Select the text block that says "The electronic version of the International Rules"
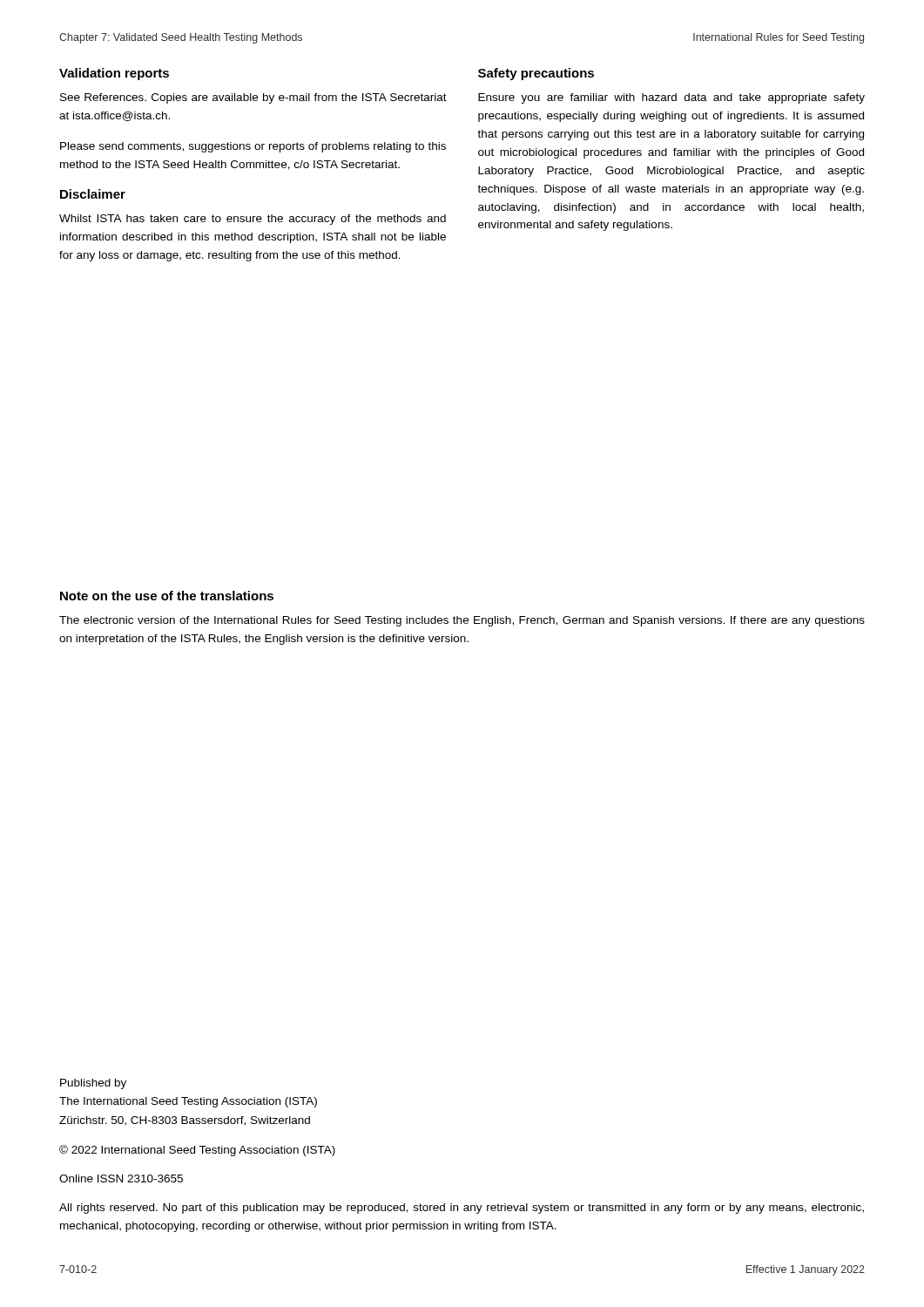 [462, 629]
